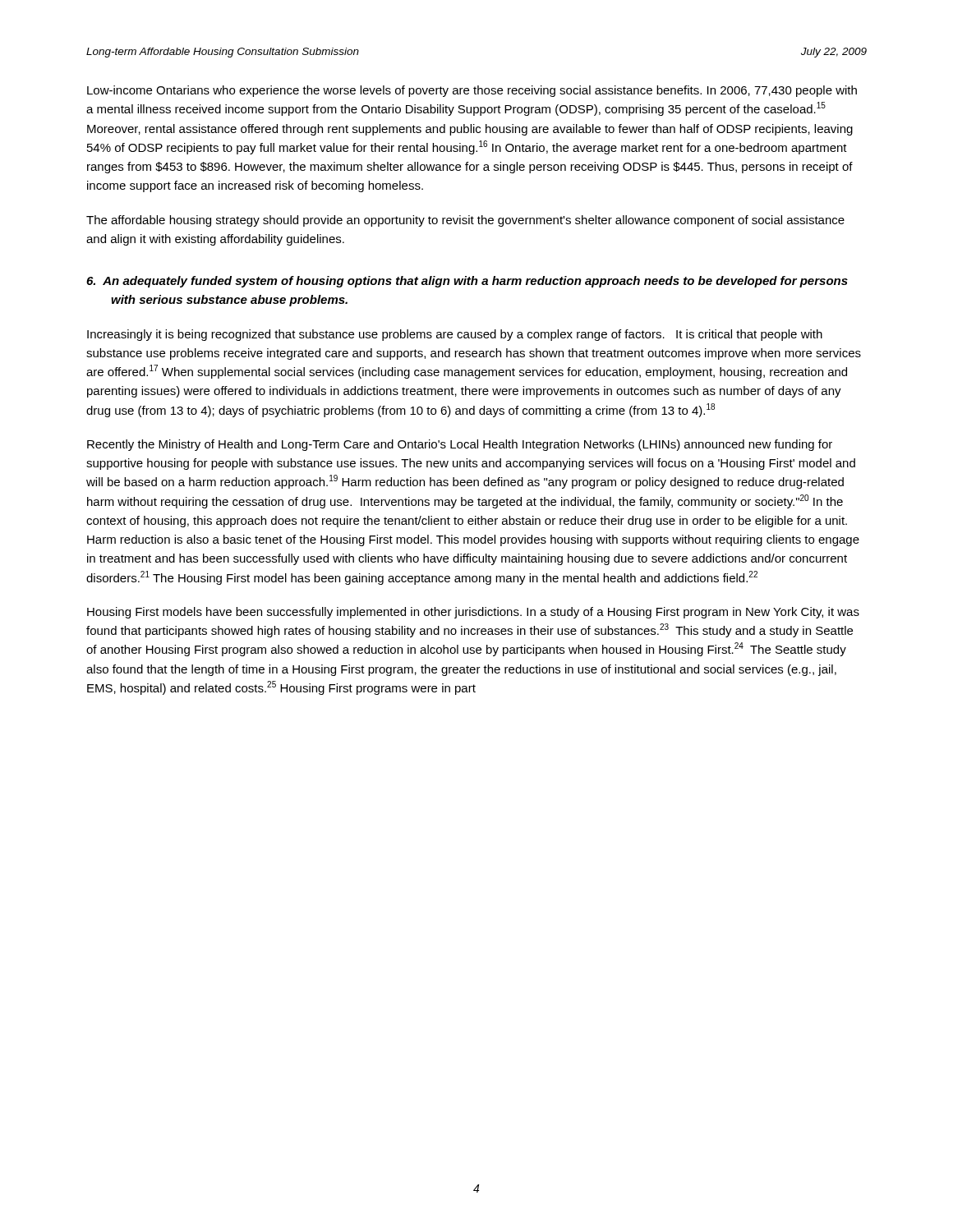Point to the block beginning "Increasingly it is"

pos(474,372)
